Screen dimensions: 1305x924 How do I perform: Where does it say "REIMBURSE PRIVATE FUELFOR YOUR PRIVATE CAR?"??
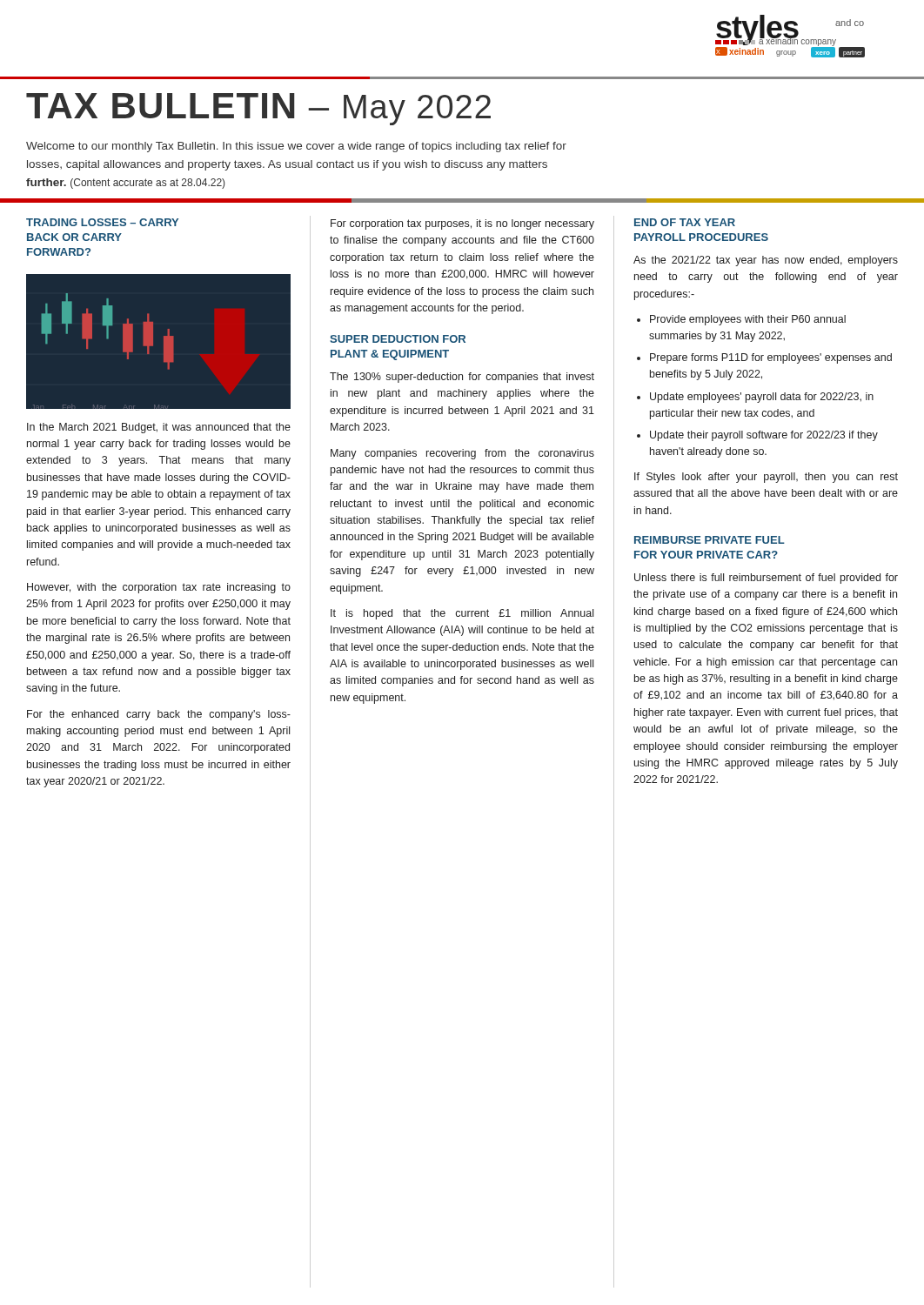pyautogui.click(x=709, y=548)
